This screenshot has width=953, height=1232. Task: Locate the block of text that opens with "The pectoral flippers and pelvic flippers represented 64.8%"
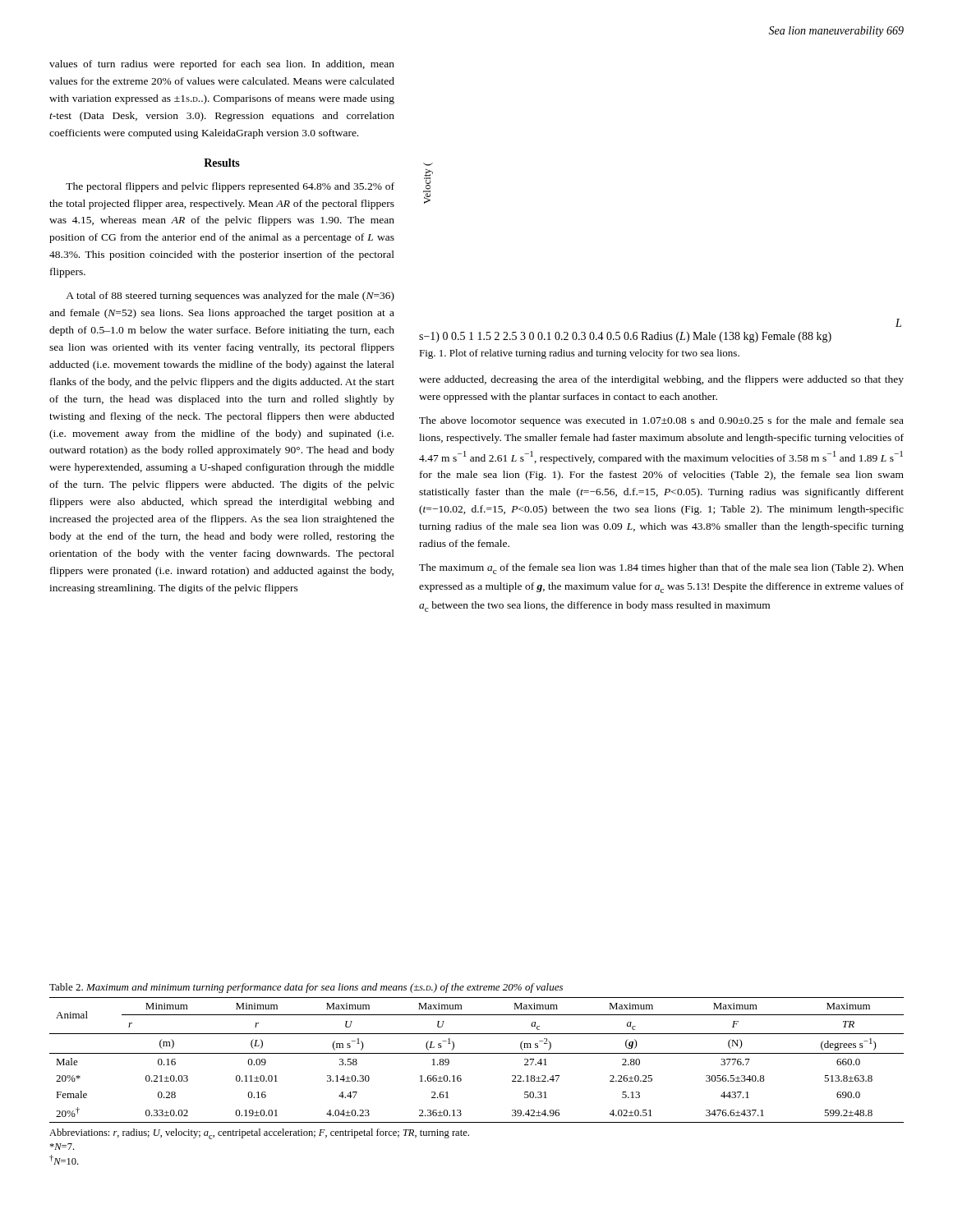coord(222,387)
